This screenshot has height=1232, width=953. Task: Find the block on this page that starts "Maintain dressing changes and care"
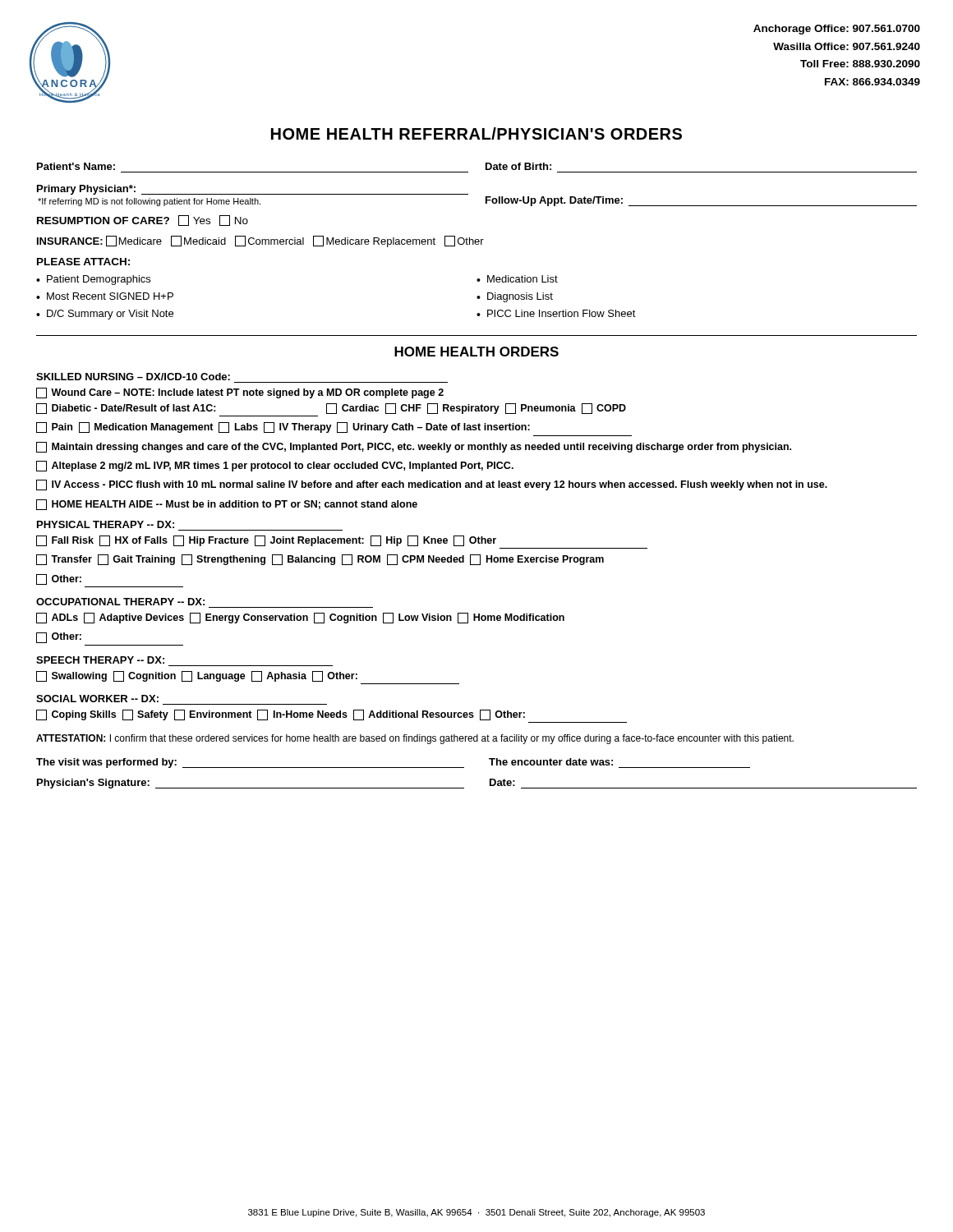(x=414, y=446)
